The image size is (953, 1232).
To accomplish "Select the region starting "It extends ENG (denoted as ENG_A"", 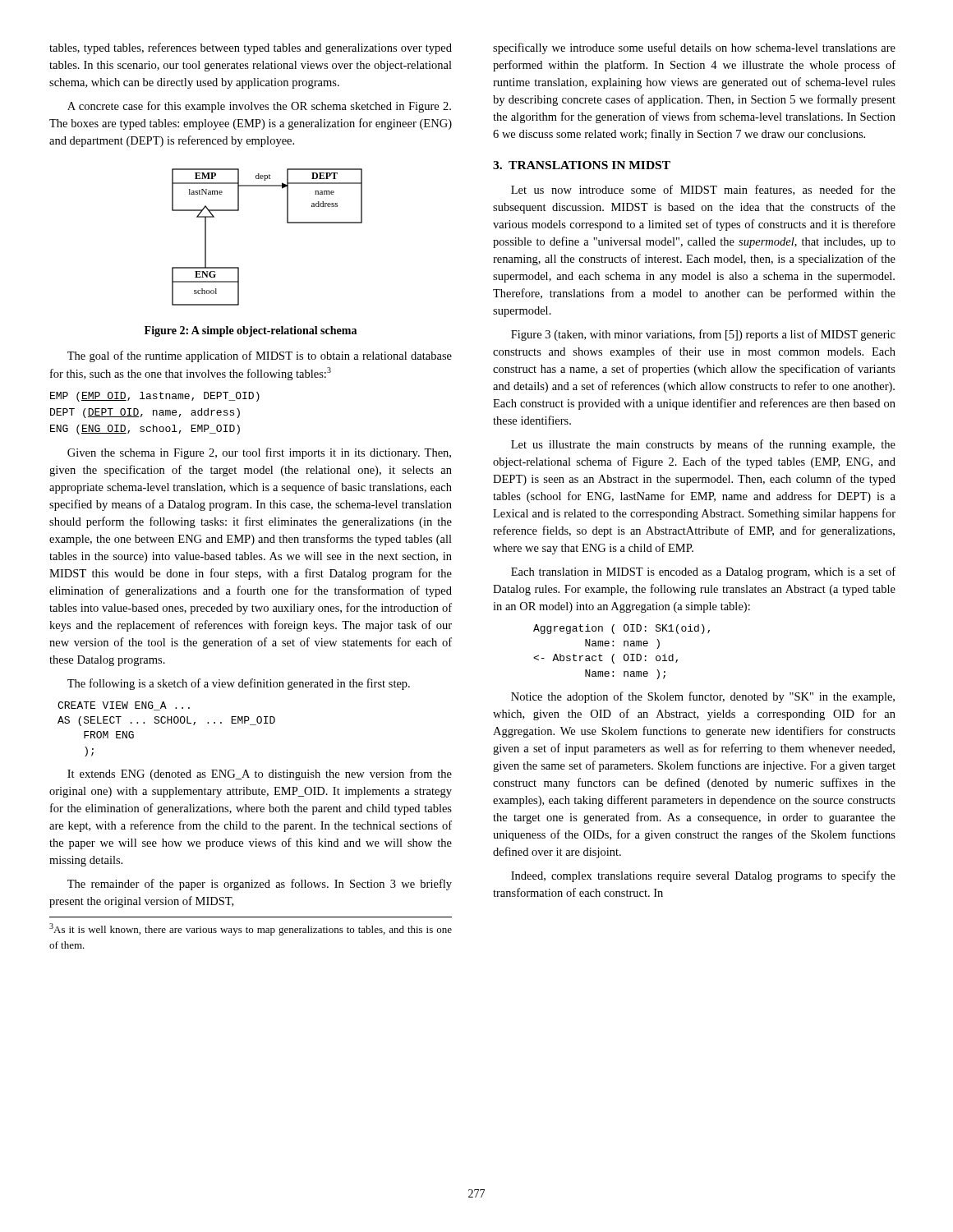I will (x=251, y=838).
